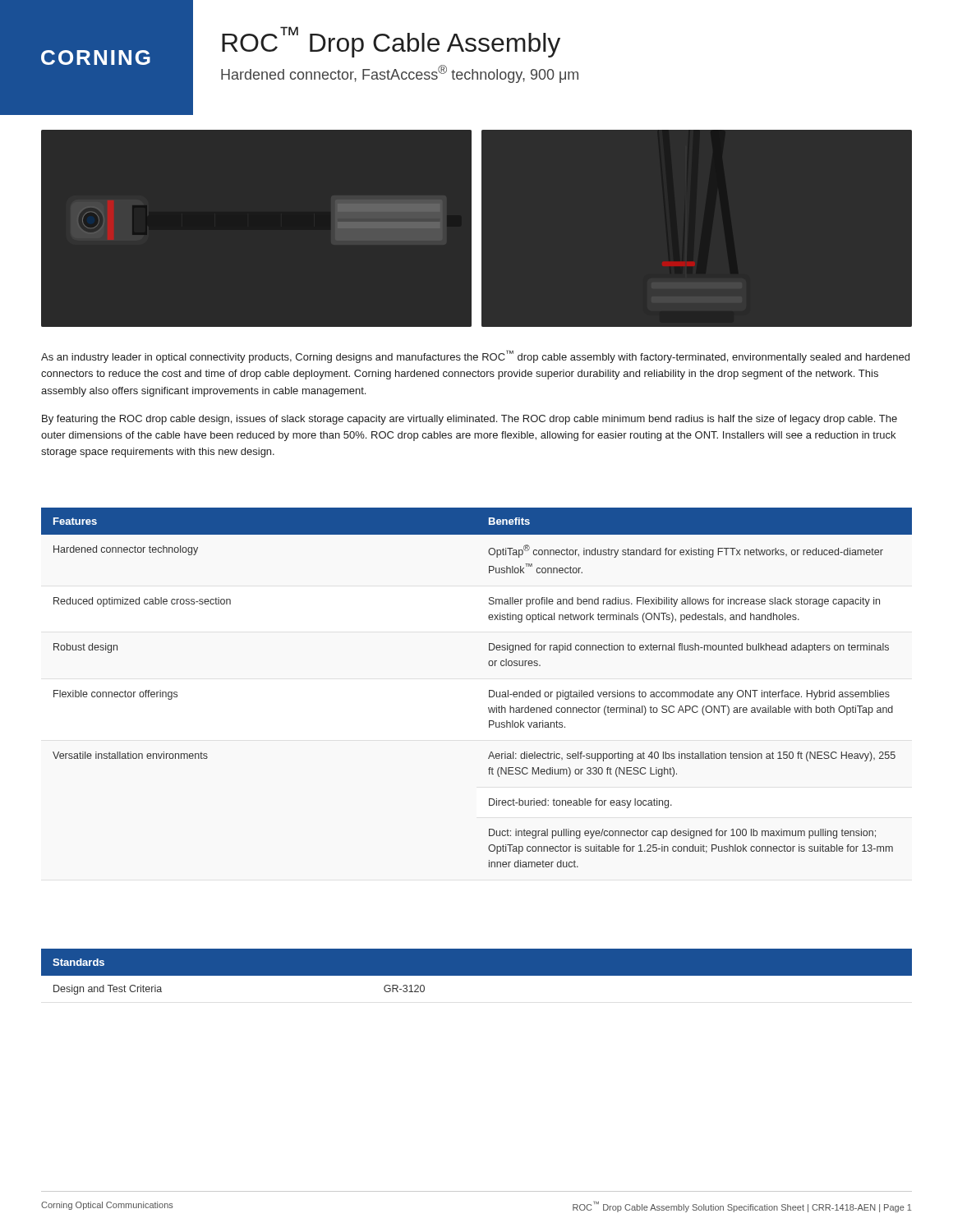Screen dimensions: 1232x953
Task: Click the photo
Action: coord(476,228)
